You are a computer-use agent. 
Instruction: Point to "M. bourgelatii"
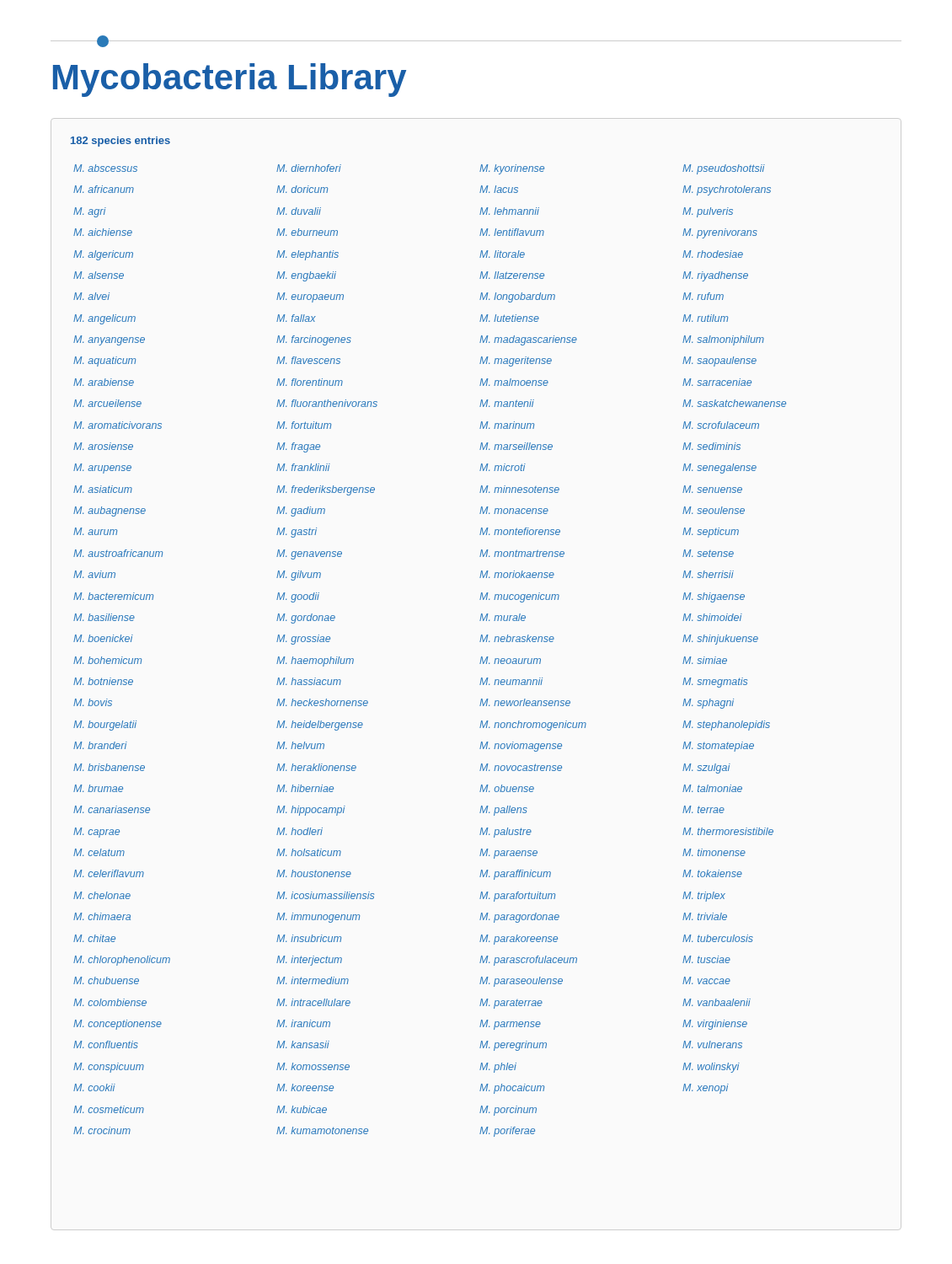click(x=105, y=724)
